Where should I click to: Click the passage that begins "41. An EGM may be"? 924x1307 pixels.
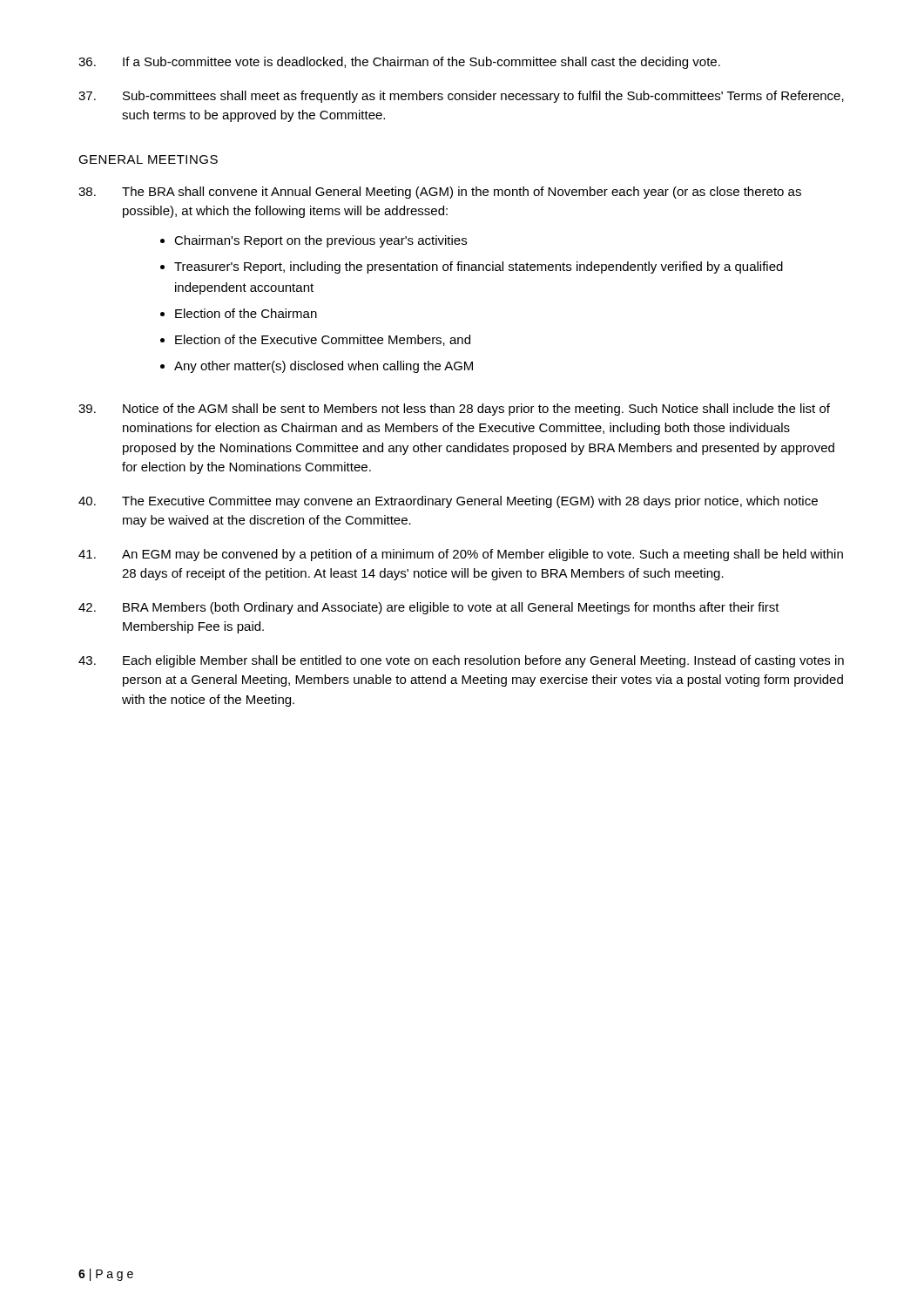[x=462, y=564]
